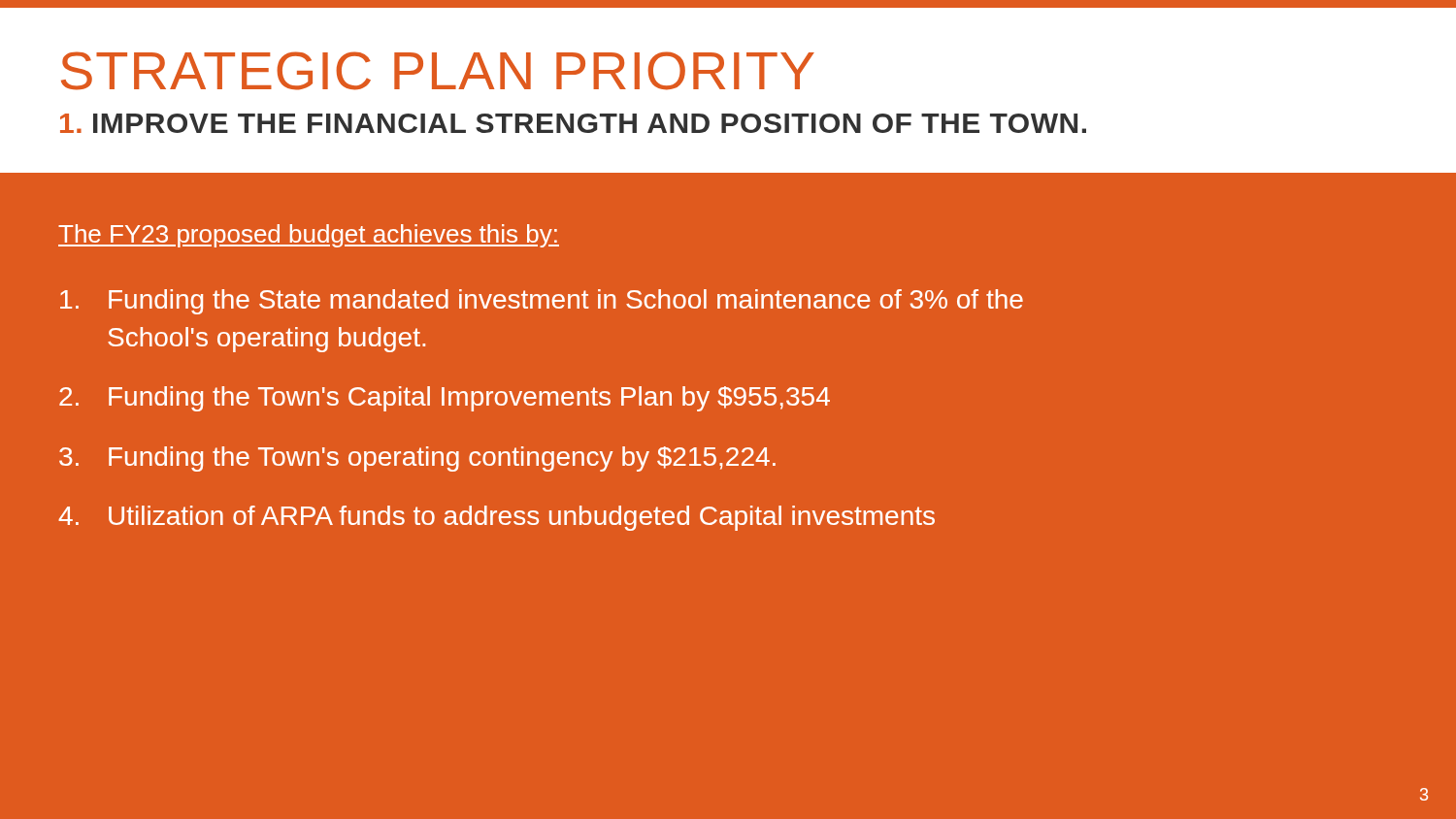1456x819 pixels.
Task: Navigate to the passage starting "4. Utilization of ARPA funds to"
Action: (x=728, y=516)
